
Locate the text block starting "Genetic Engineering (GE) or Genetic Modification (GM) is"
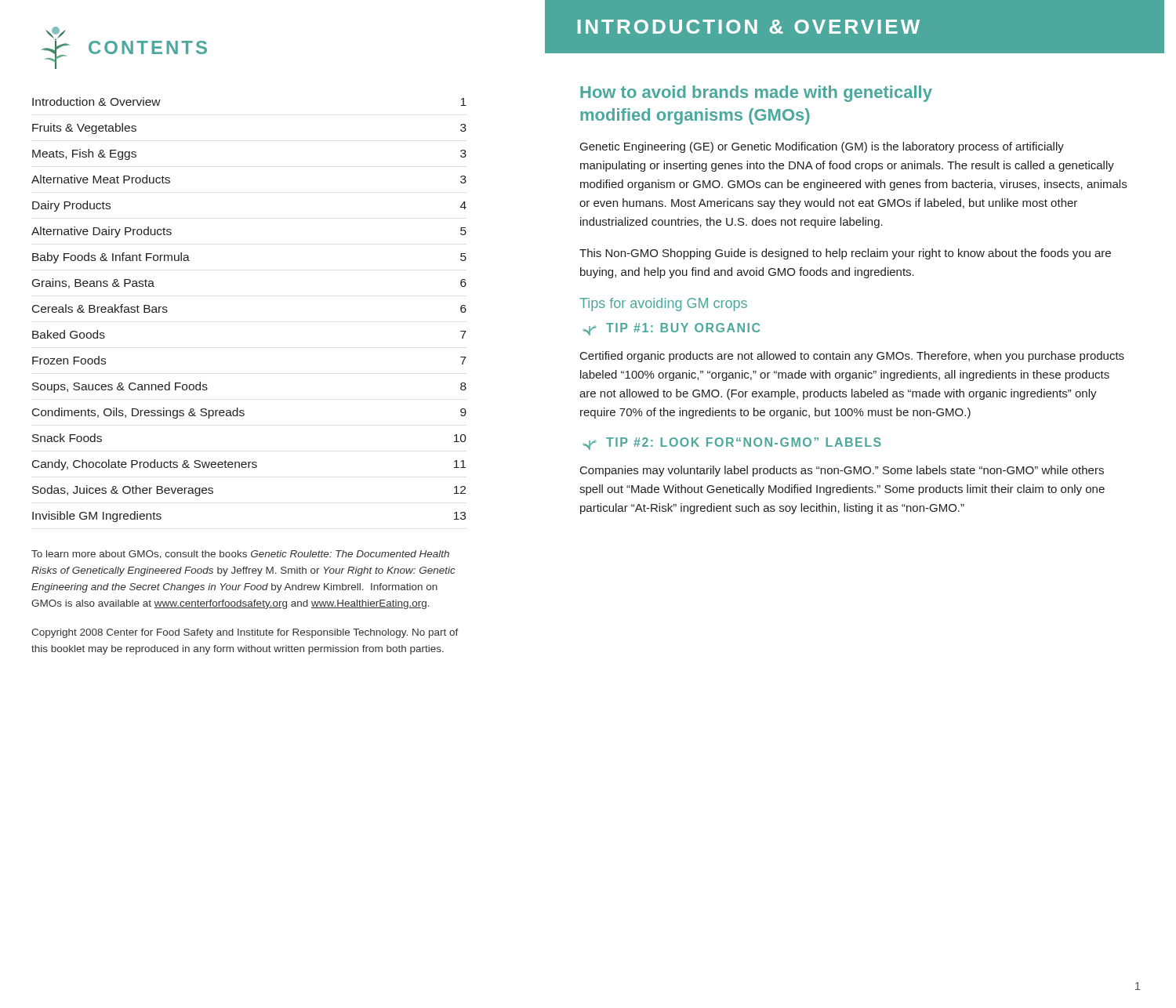click(855, 184)
